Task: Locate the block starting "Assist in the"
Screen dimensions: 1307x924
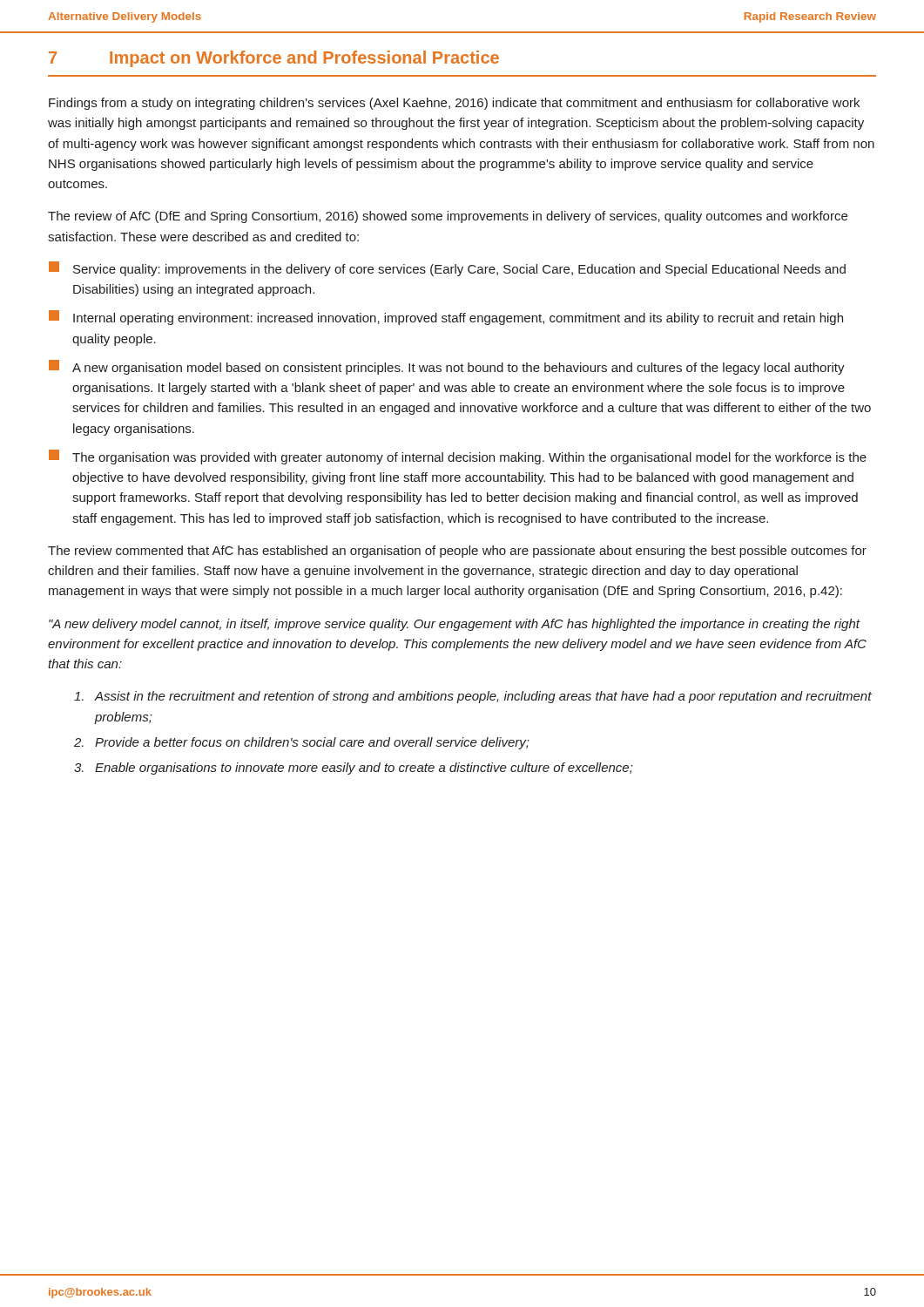Action: [x=475, y=706]
